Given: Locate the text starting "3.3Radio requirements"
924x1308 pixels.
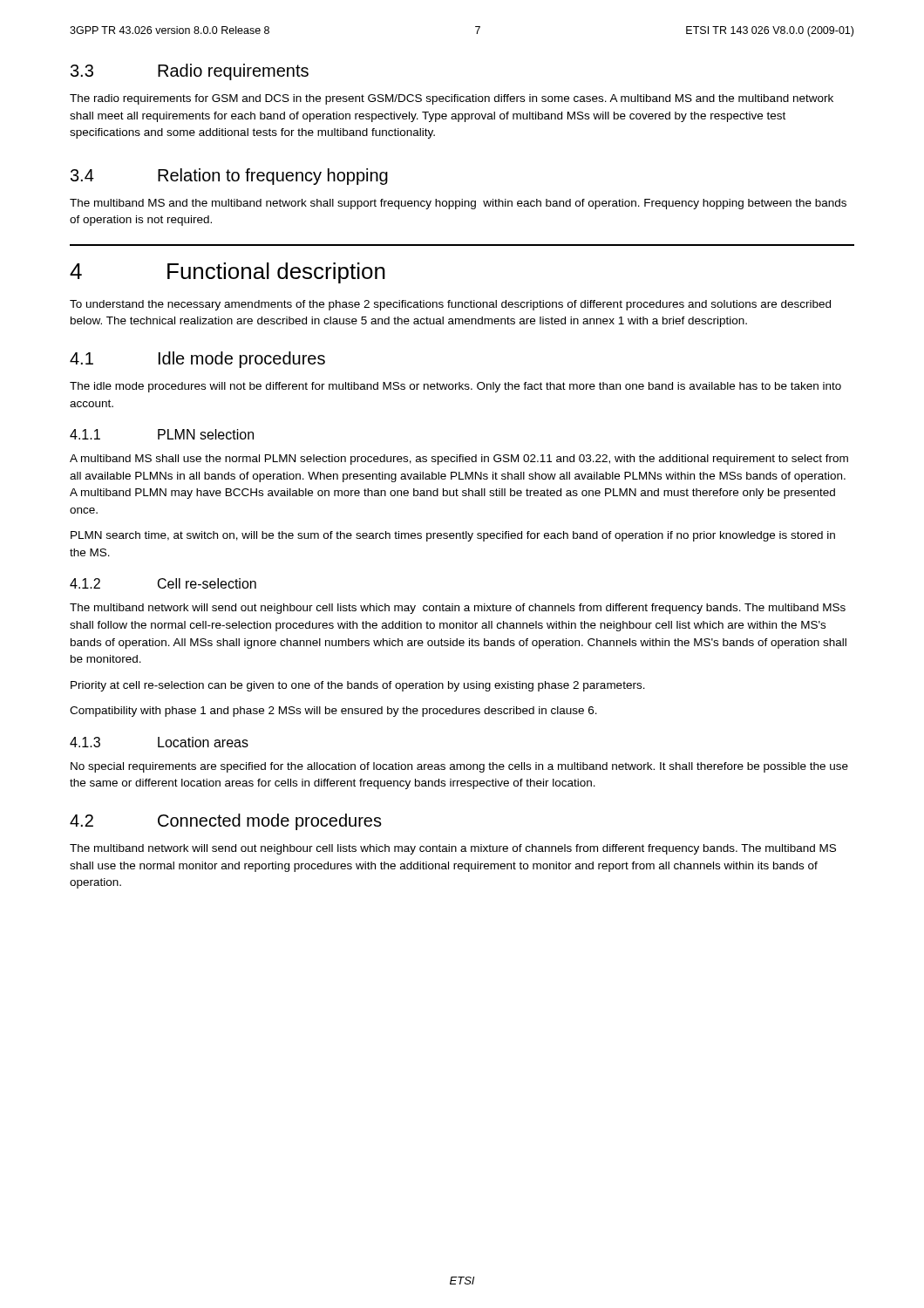Looking at the screenshot, I should pos(190,72).
